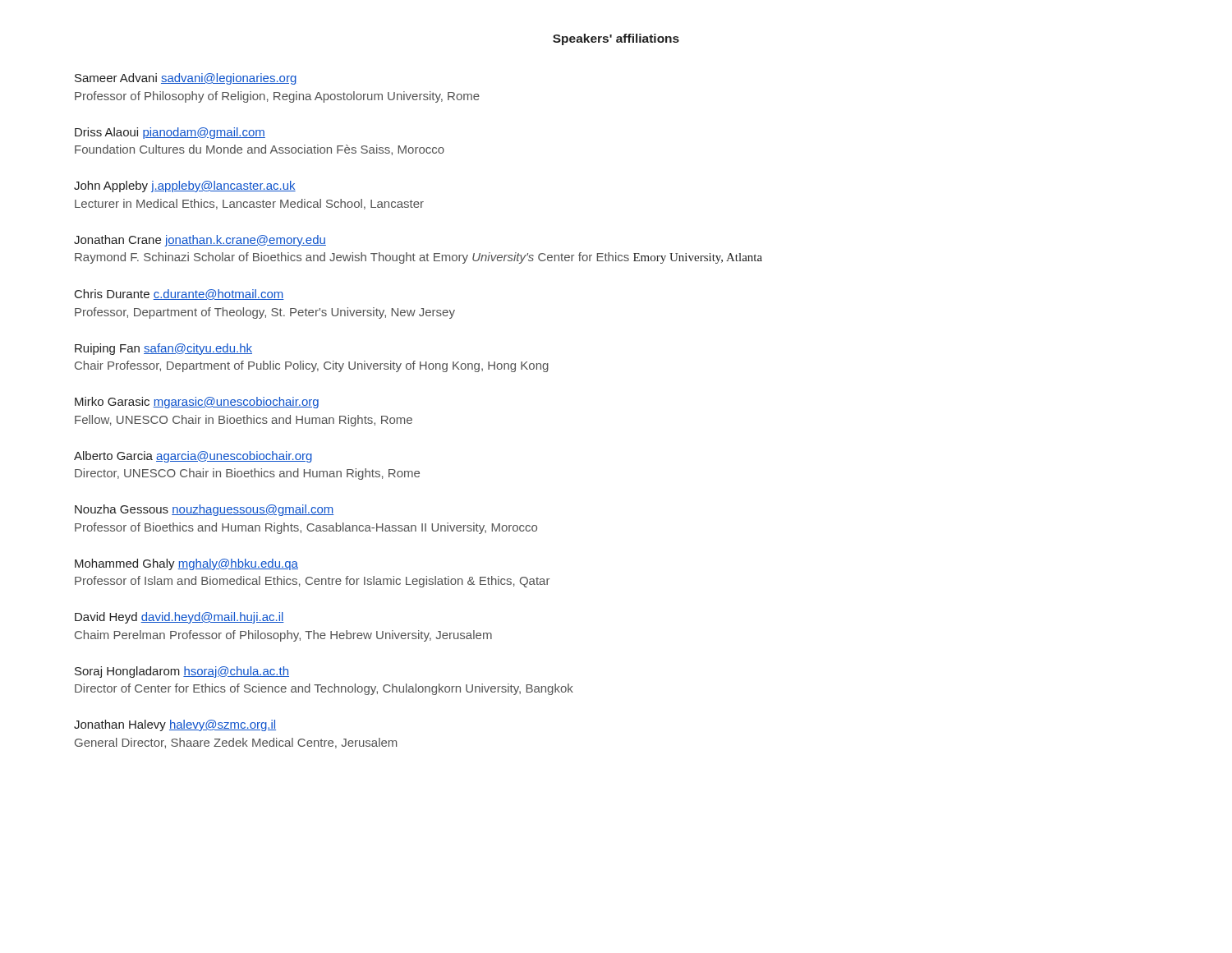
Task: Click on the block starting "Jonathan Crane jonathan.k.crane@emory.edu Raymond F. Schinazi Scholar"
Action: point(418,248)
